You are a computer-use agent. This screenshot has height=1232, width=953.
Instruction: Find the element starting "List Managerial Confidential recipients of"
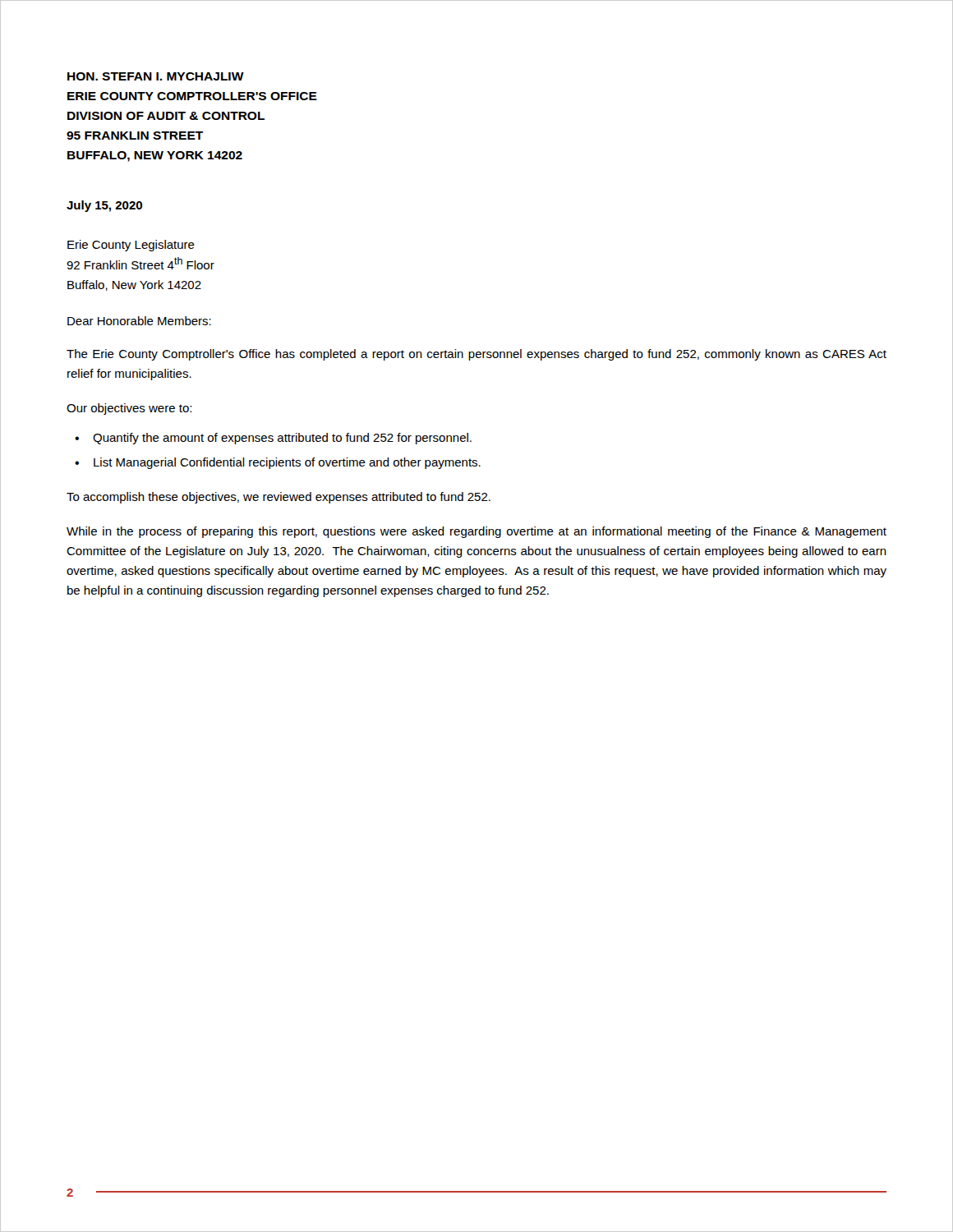pyautogui.click(x=287, y=462)
